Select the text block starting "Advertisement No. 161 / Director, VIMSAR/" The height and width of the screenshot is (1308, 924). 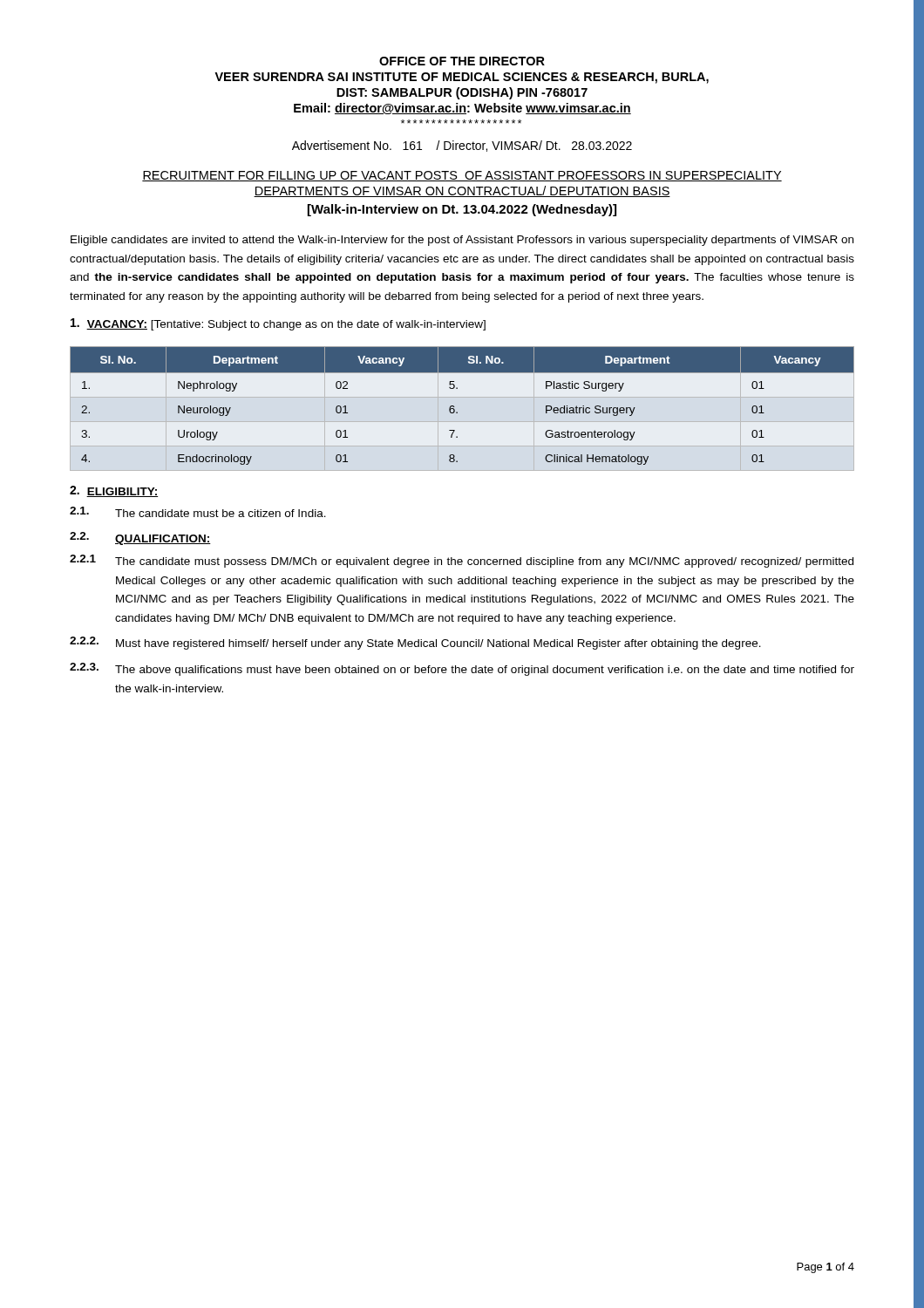pyautogui.click(x=462, y=146)
